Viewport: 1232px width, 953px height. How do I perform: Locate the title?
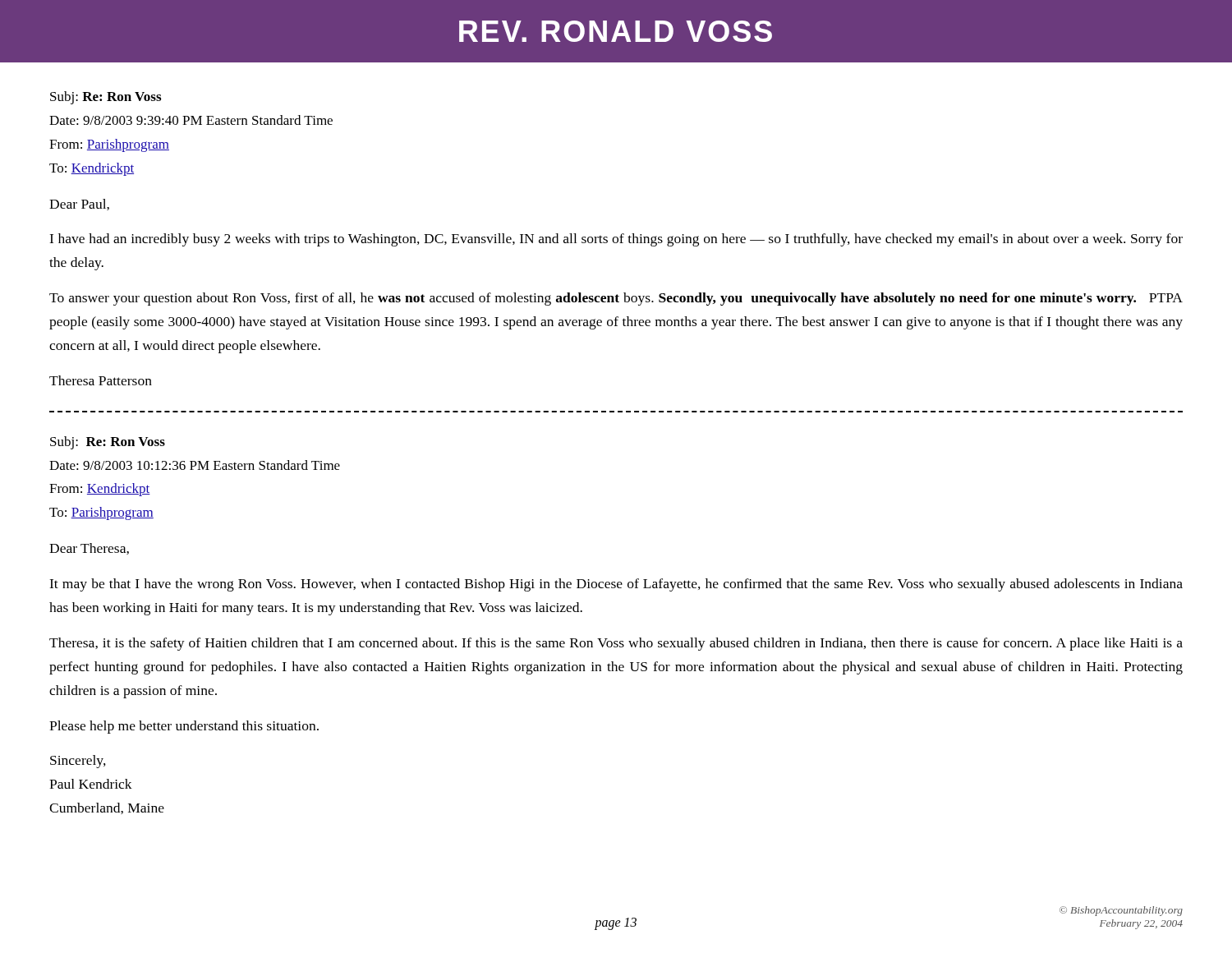click(x=616, y=31)
